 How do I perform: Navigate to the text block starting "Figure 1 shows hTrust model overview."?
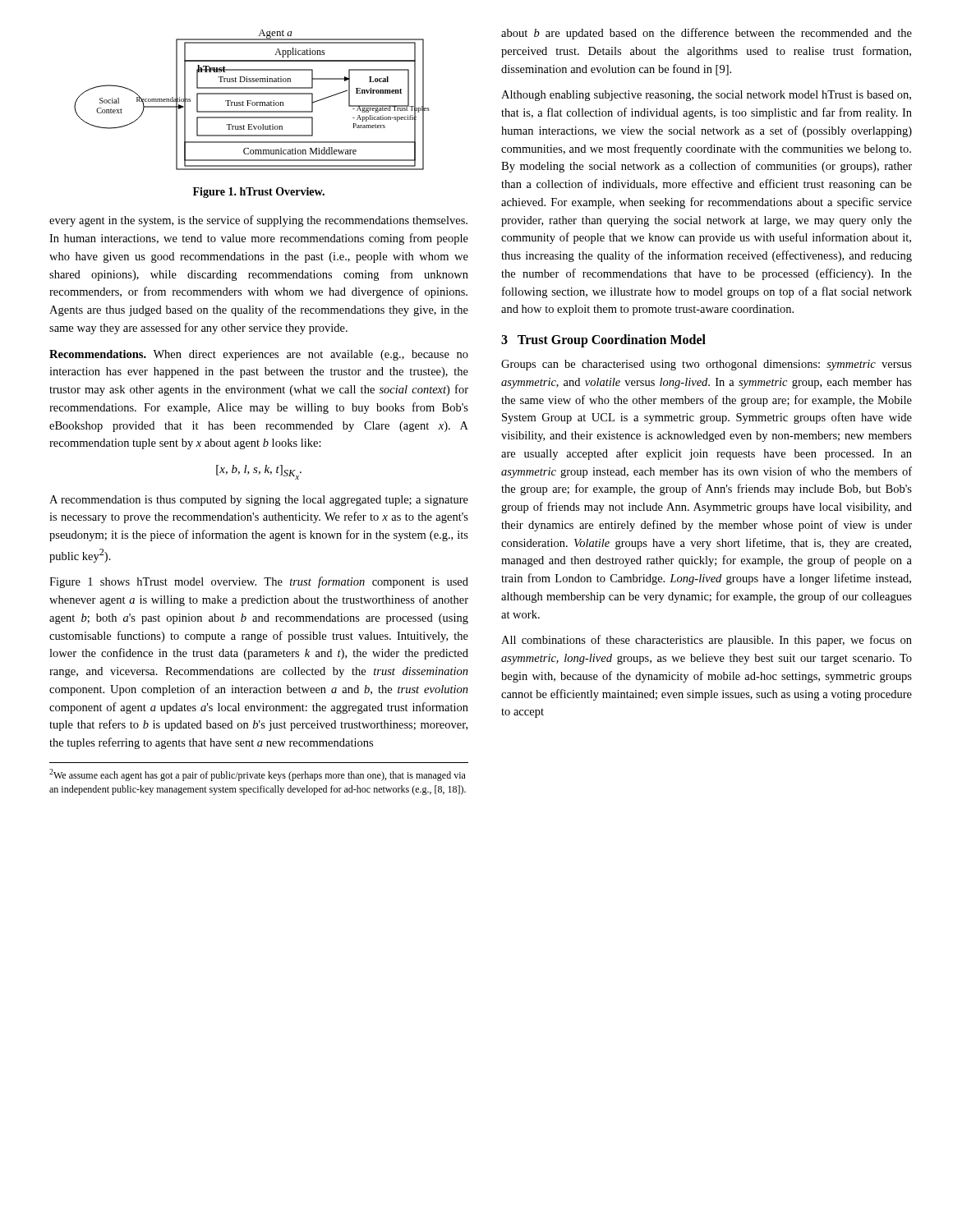point(259,662)
